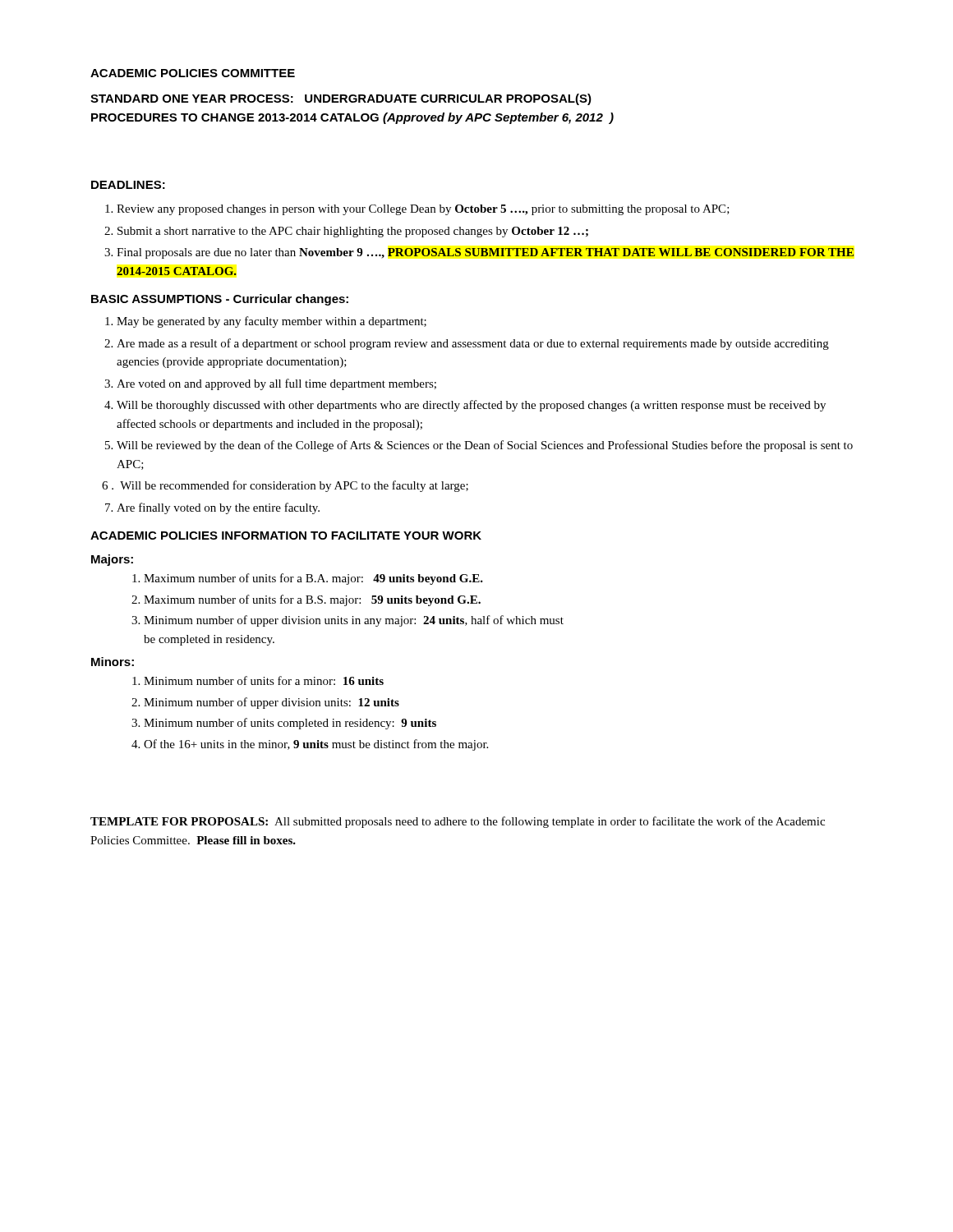This screenshot has height=1232, width=953.
Task: Locate the title containing "STANDARD ONE YEAR"
Action: (352, 107)
